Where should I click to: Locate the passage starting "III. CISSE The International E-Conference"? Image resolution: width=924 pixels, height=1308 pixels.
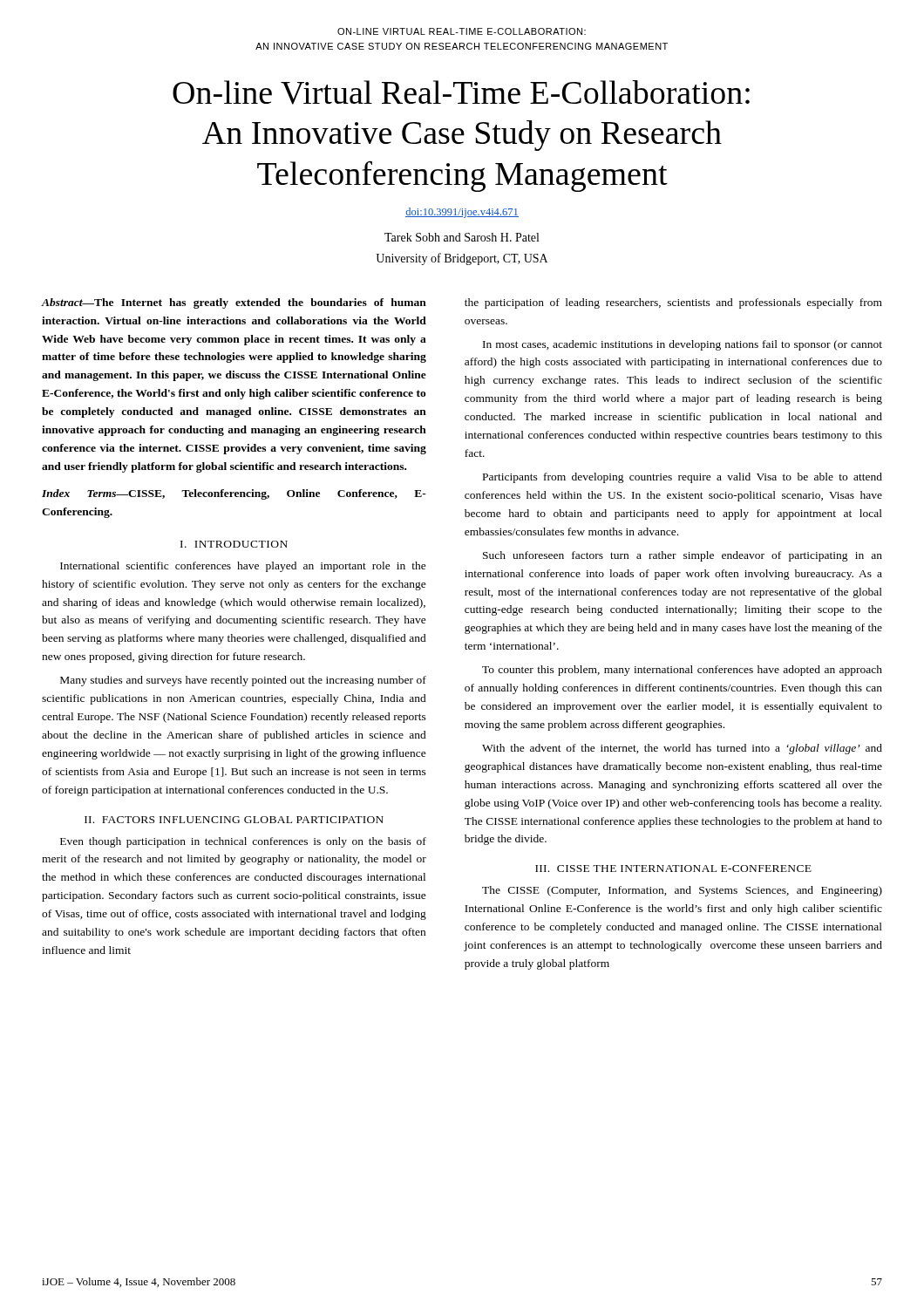point(673,868)
